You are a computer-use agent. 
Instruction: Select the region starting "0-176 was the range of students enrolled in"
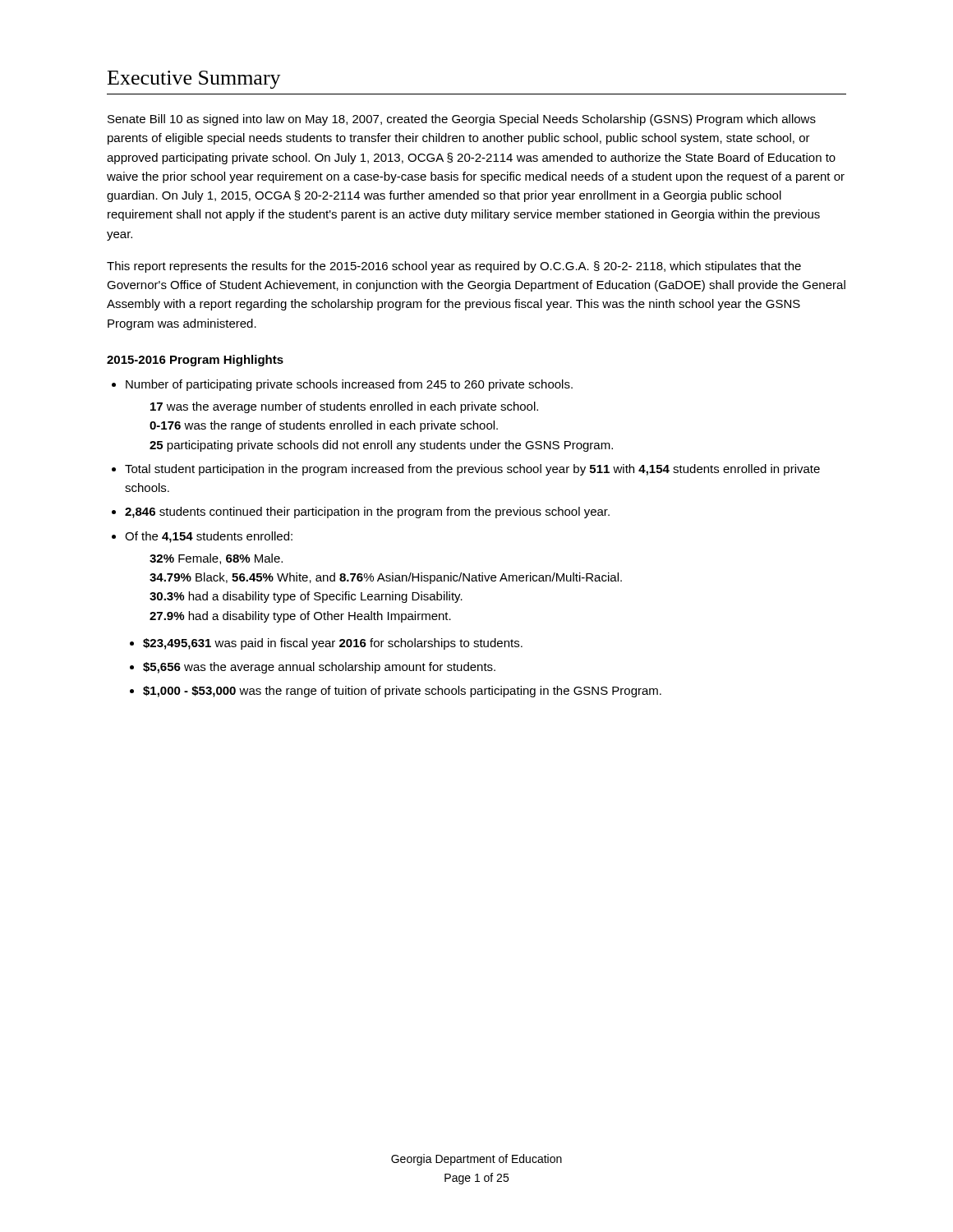[x=498, y=425]
